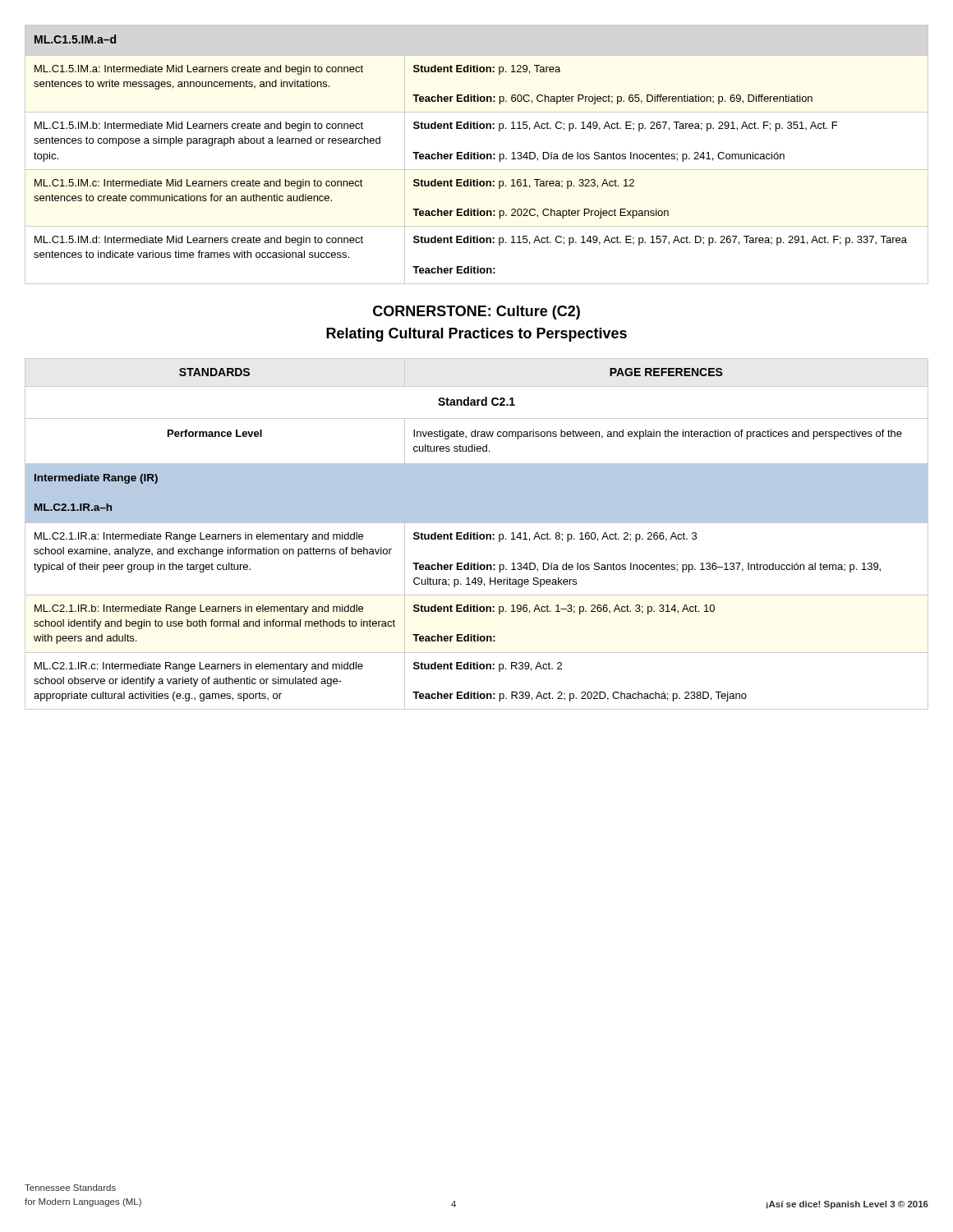Locate the table with the text "Intermediate Range (IR)"
Image resolution: width=953 pixels, height=1232 pixels.
(x=476, y=534)
